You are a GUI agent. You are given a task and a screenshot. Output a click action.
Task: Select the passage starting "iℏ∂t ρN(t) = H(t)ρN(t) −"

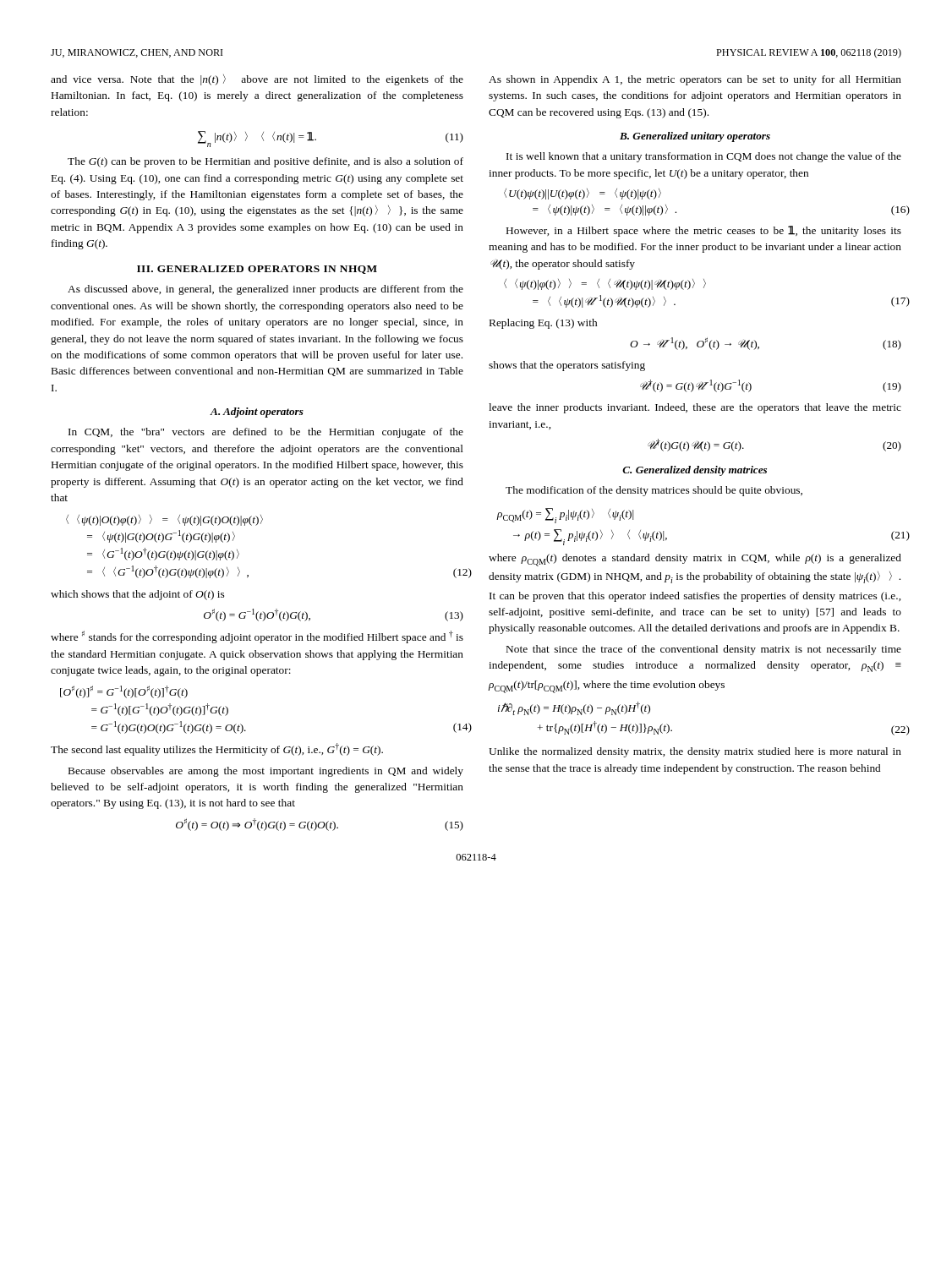[574, 708]
